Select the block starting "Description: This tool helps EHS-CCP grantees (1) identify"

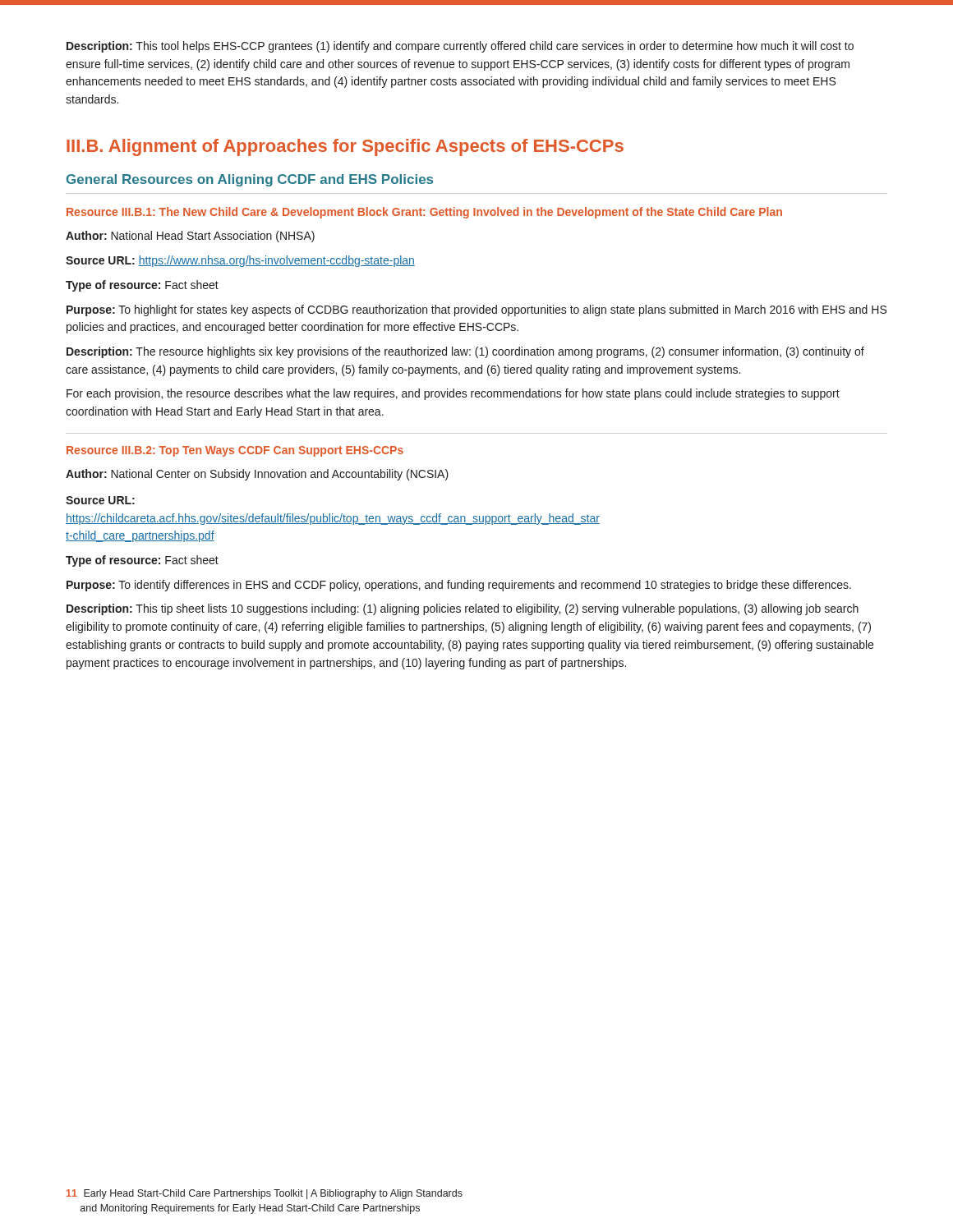pyautogui.click(x=460, y=73)
